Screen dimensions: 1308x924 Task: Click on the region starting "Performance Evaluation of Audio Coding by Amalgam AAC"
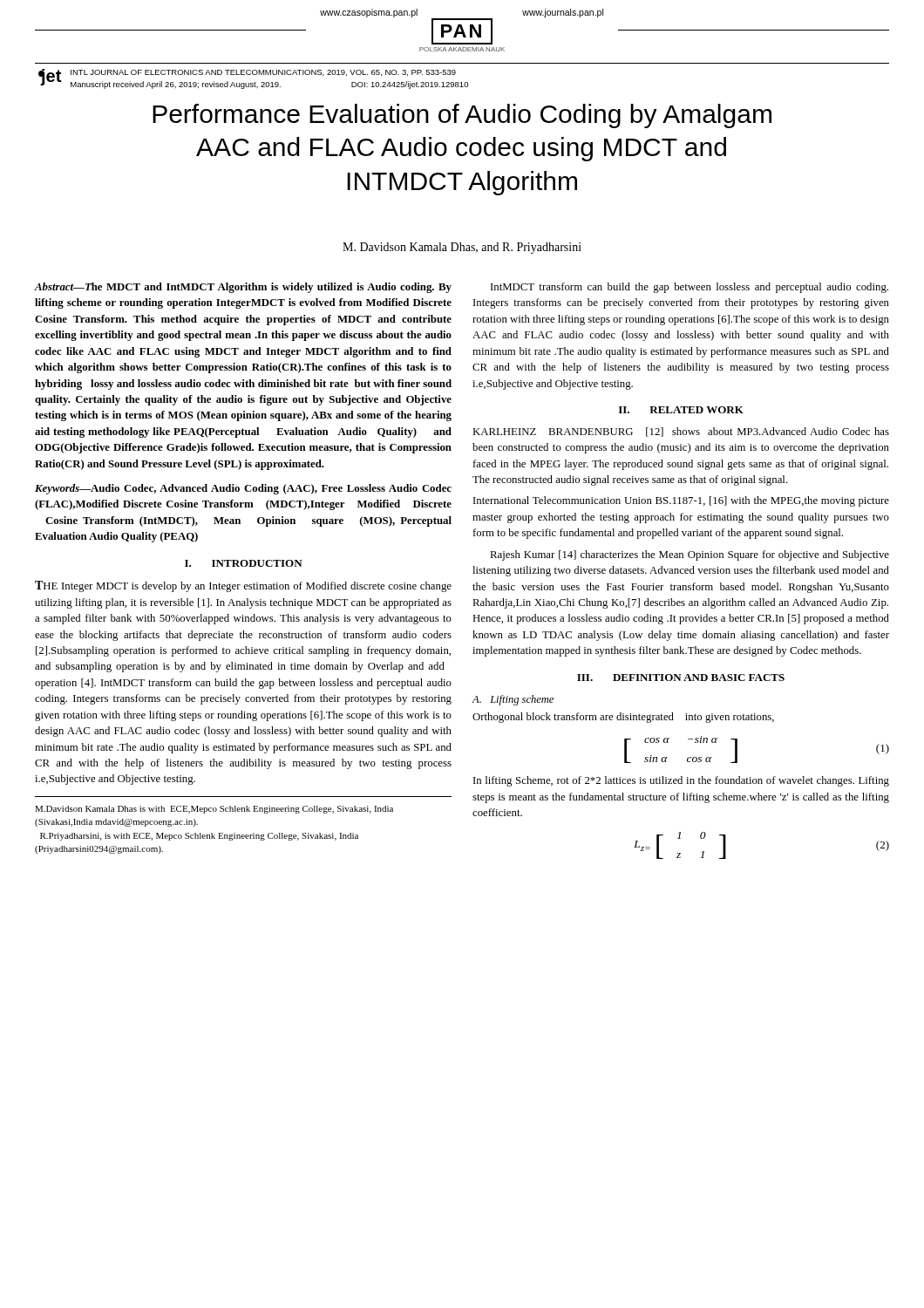[x=462, y=148]
